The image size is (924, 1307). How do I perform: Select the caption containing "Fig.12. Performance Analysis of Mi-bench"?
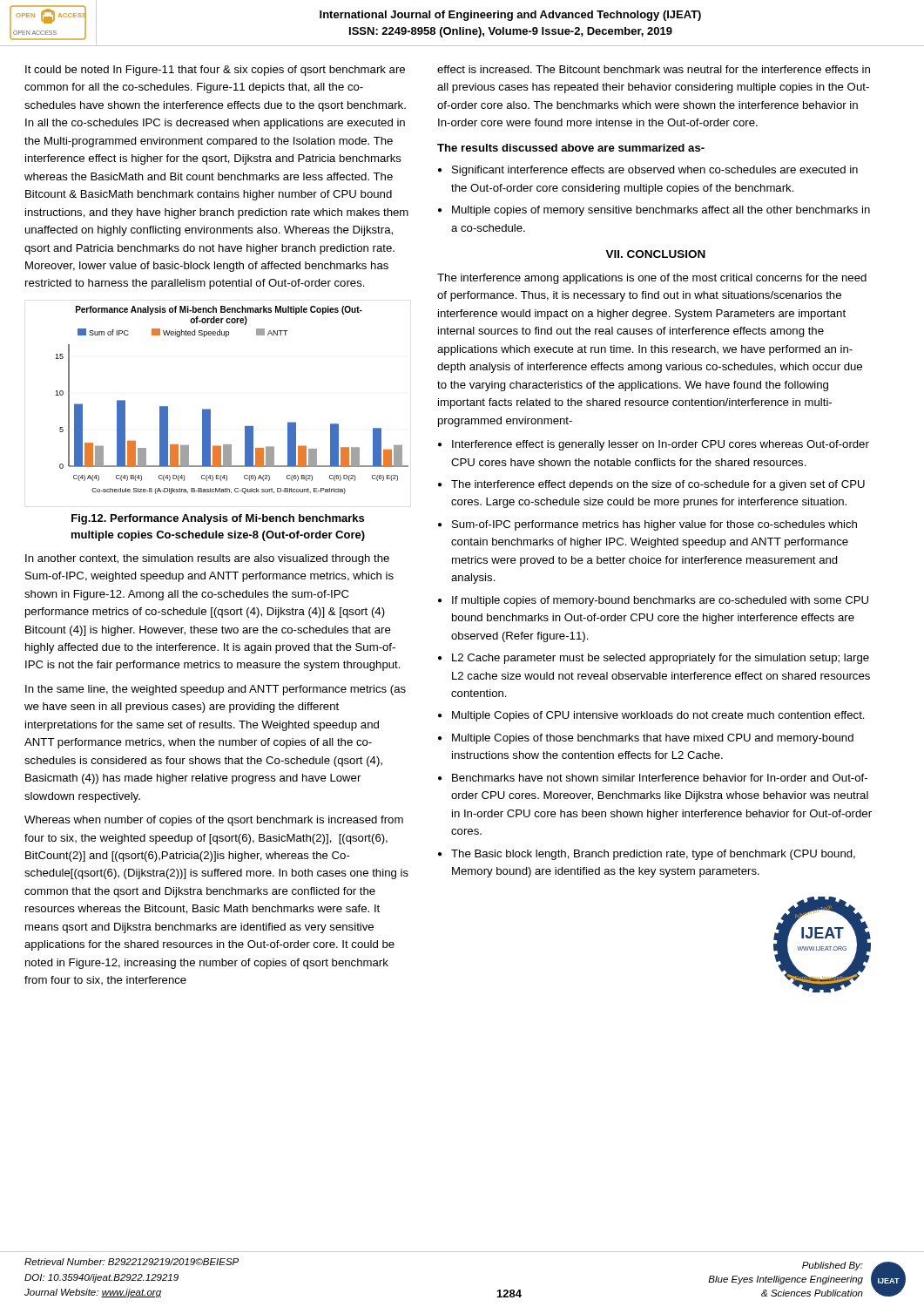tap(218, 526)
